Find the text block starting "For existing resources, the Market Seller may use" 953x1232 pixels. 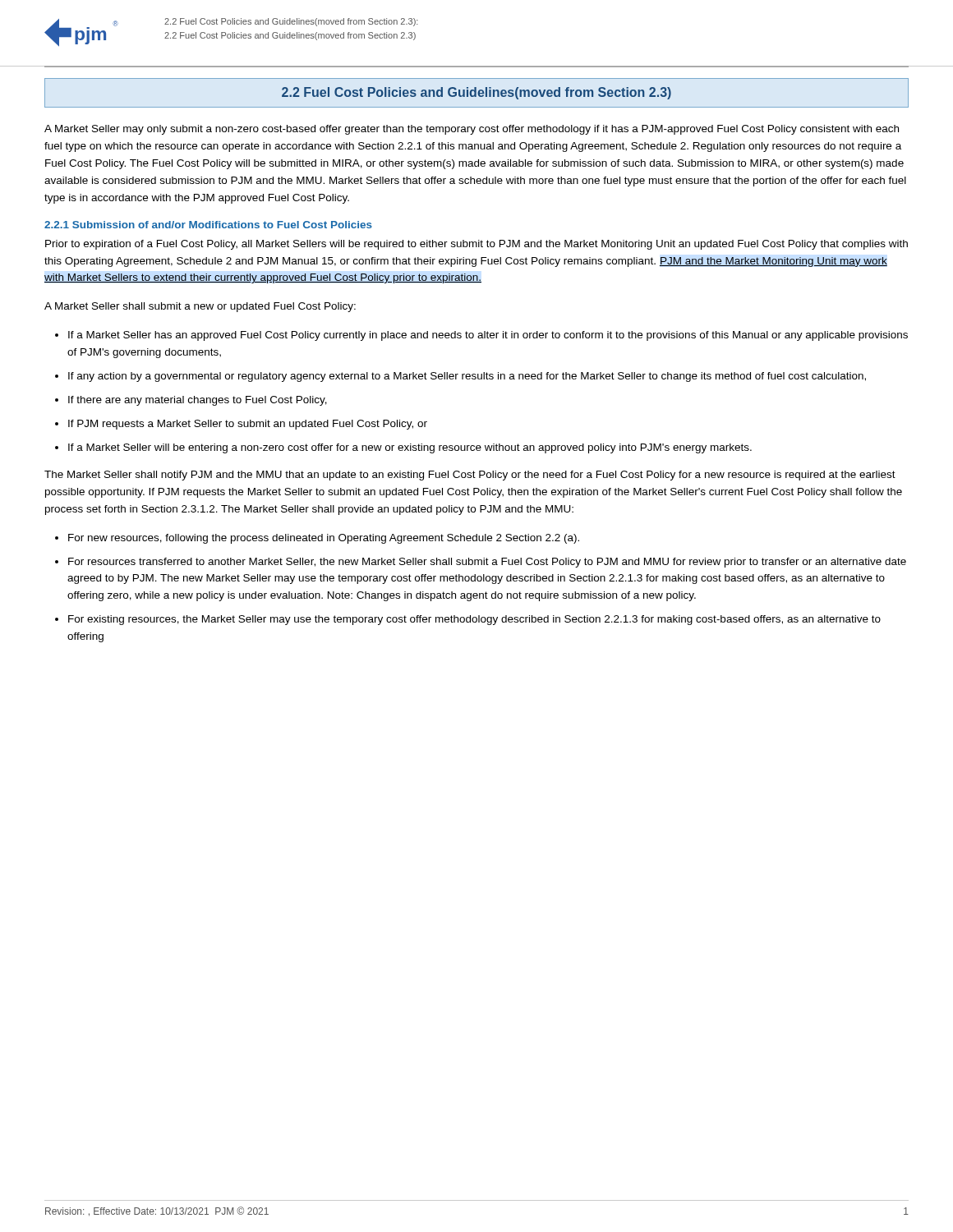474,628
